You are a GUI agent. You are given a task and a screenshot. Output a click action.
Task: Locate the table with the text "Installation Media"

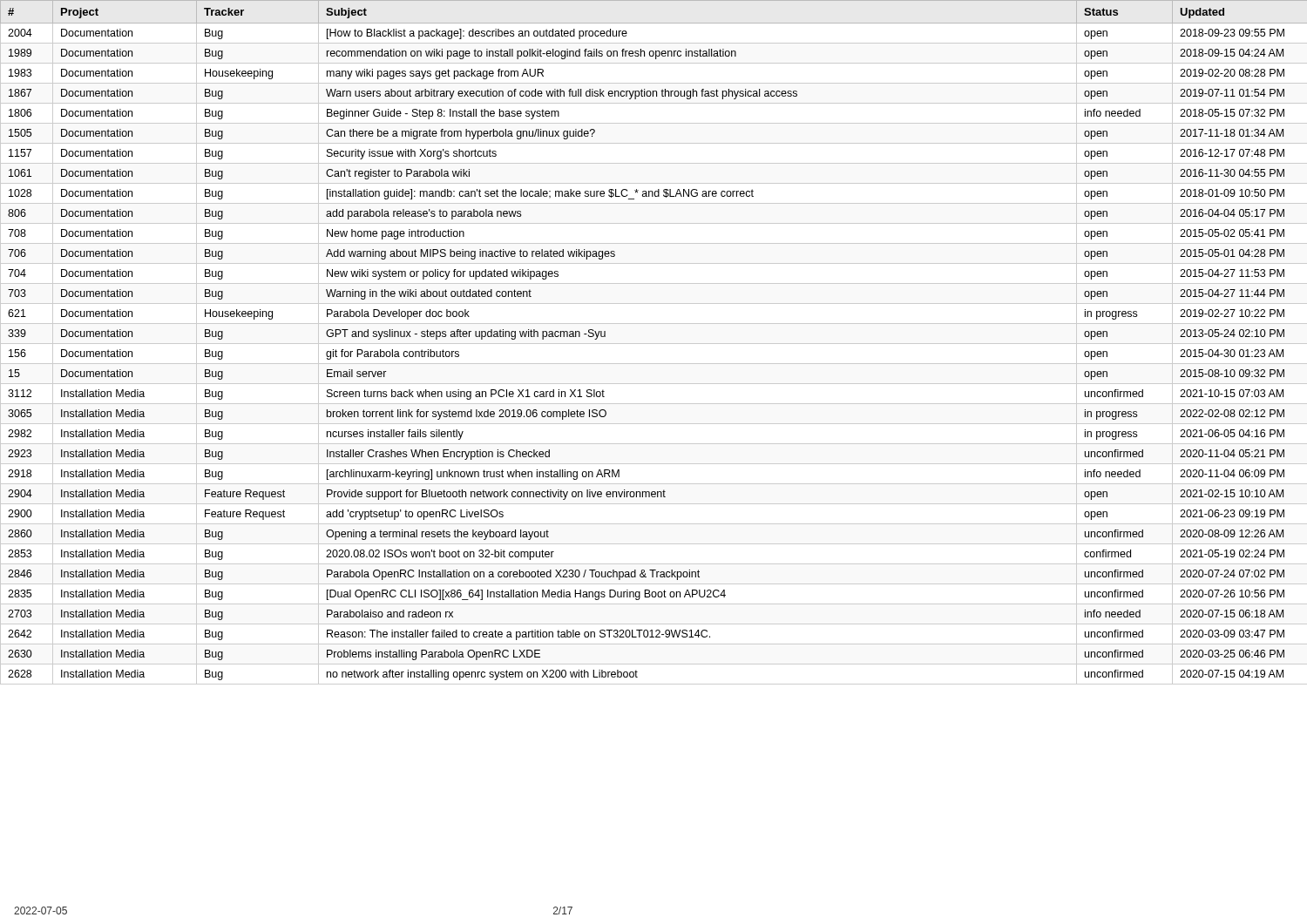[654, 450]
